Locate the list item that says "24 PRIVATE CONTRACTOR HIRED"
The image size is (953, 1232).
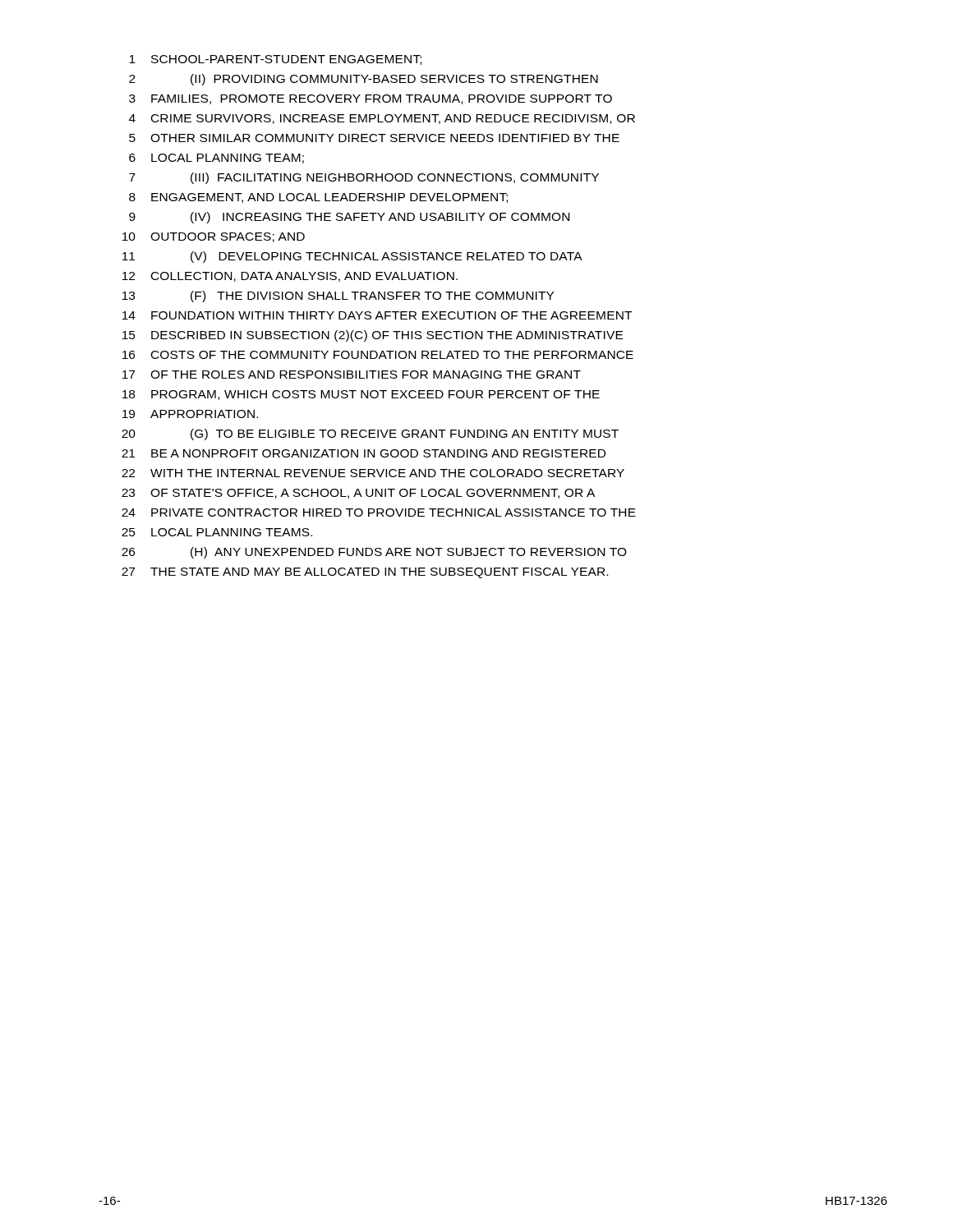(493, 513)
